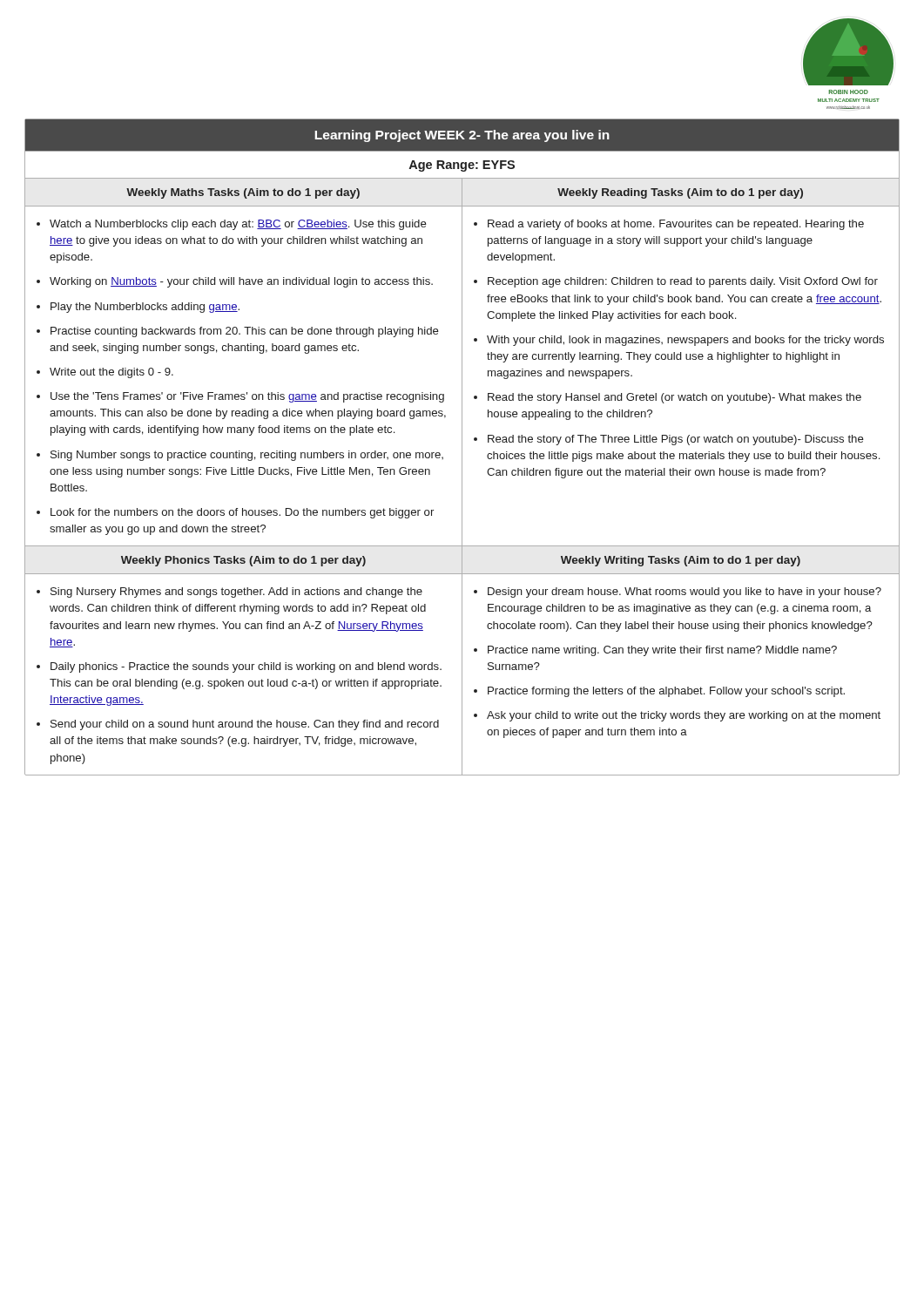Locate the block of text that opens with "Practice name writing. Can"
Viewport: 924px width, 1307px height.
tap(662, 658)
